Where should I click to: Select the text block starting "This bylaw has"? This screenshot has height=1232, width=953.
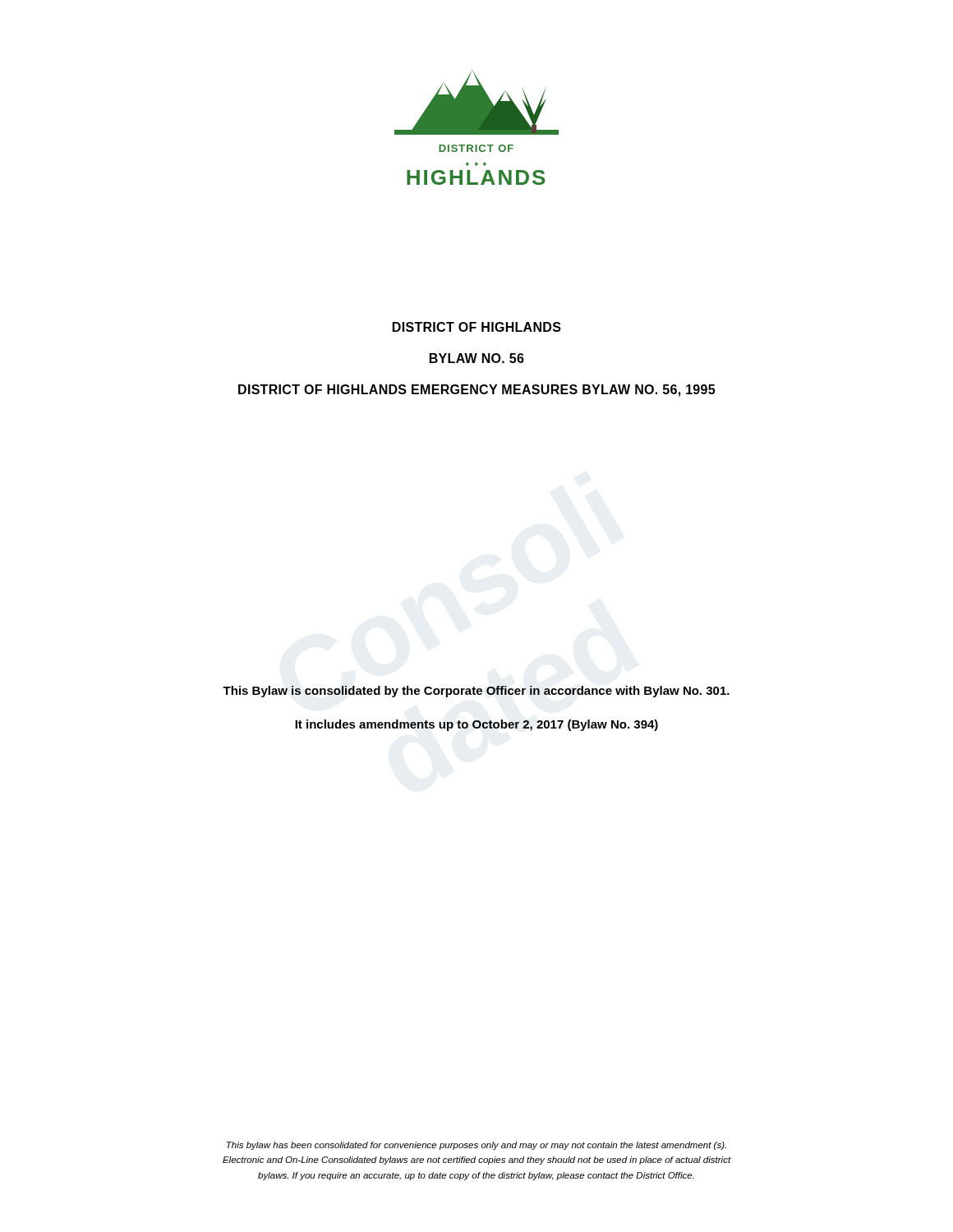pyautogui.click(x=476, y=1160)
